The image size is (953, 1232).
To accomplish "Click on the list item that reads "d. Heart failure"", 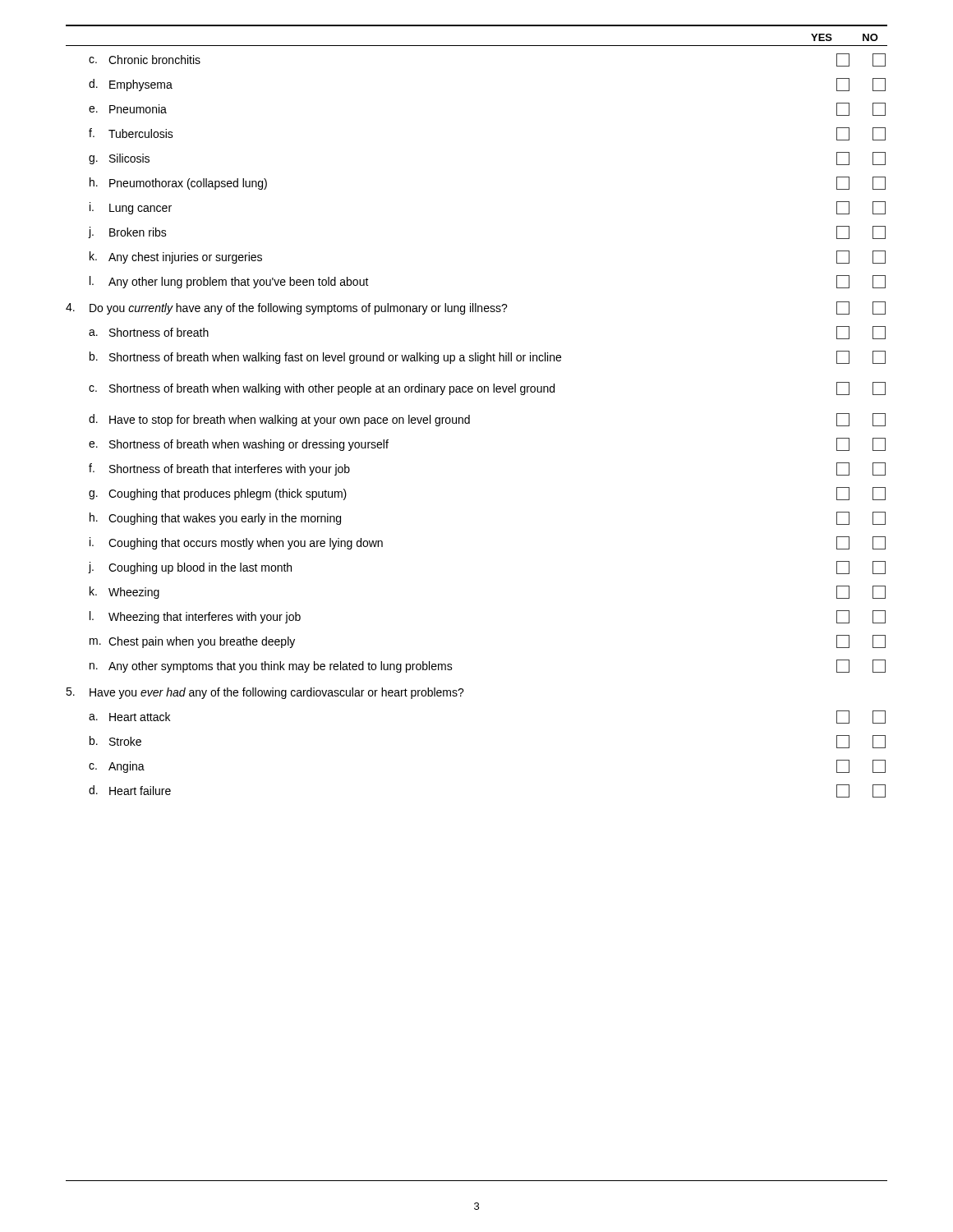I will click(x=130, y=791).
